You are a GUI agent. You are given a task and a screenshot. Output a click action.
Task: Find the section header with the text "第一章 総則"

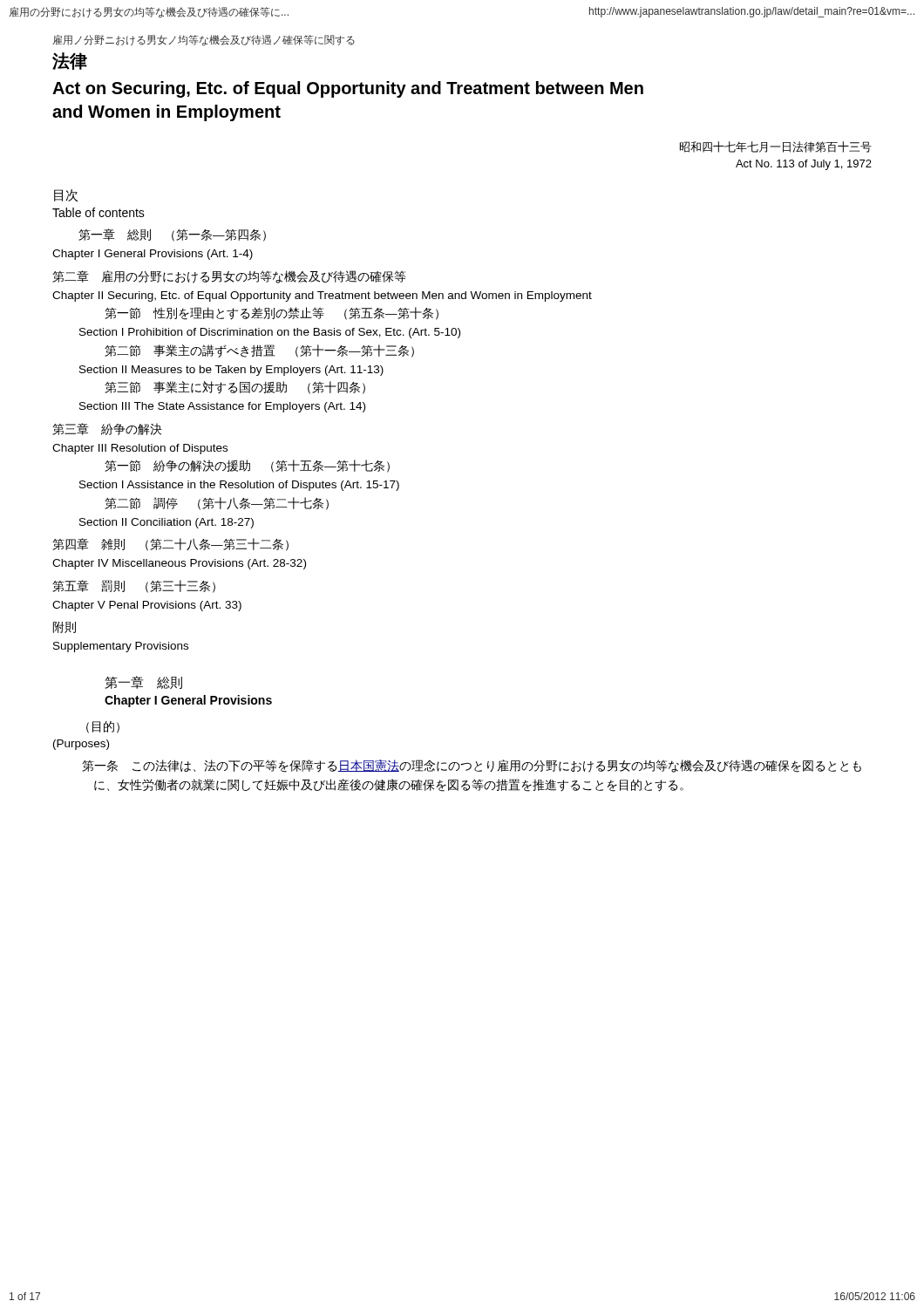click(144, 682)
